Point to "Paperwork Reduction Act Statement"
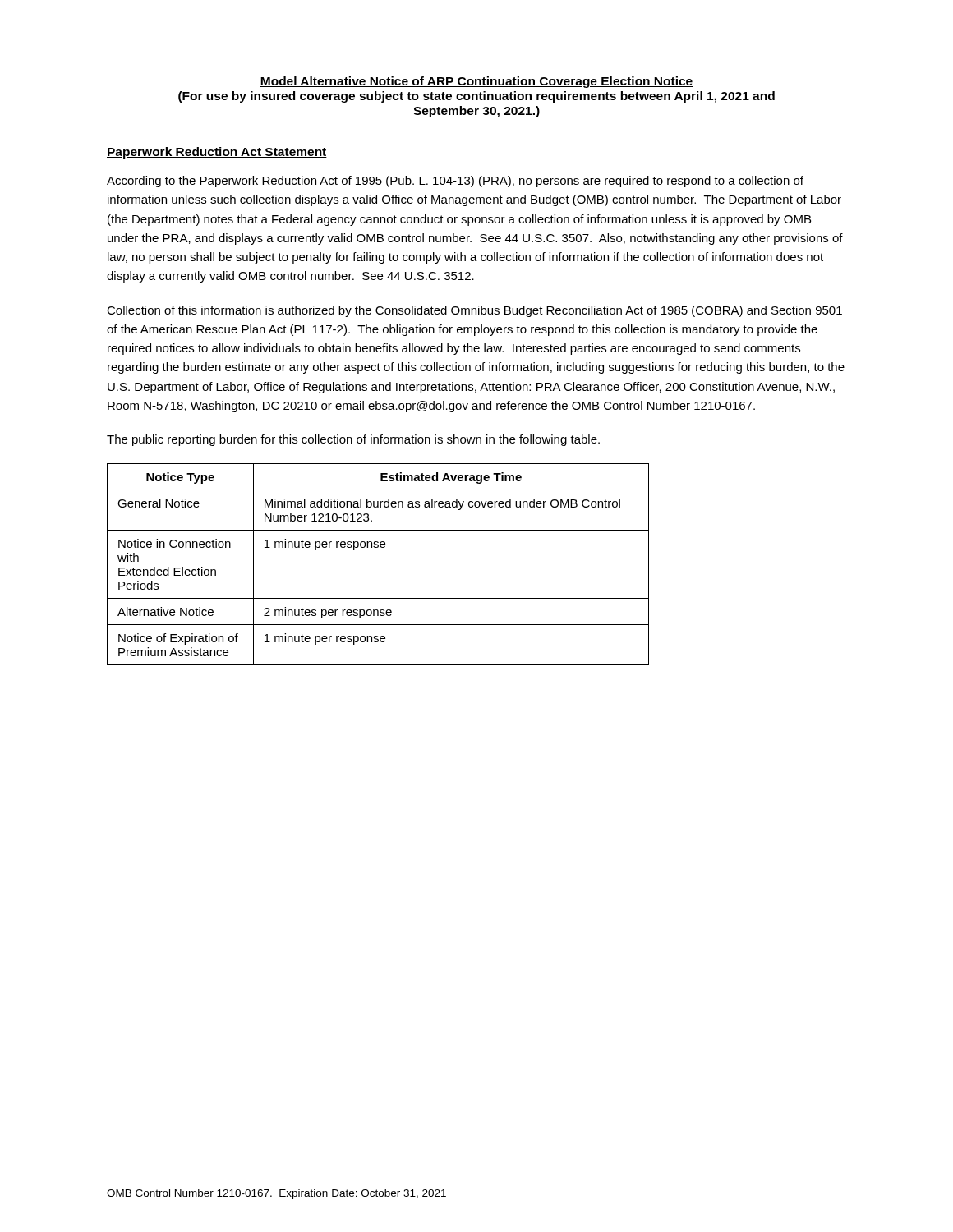 coord(217,152)
